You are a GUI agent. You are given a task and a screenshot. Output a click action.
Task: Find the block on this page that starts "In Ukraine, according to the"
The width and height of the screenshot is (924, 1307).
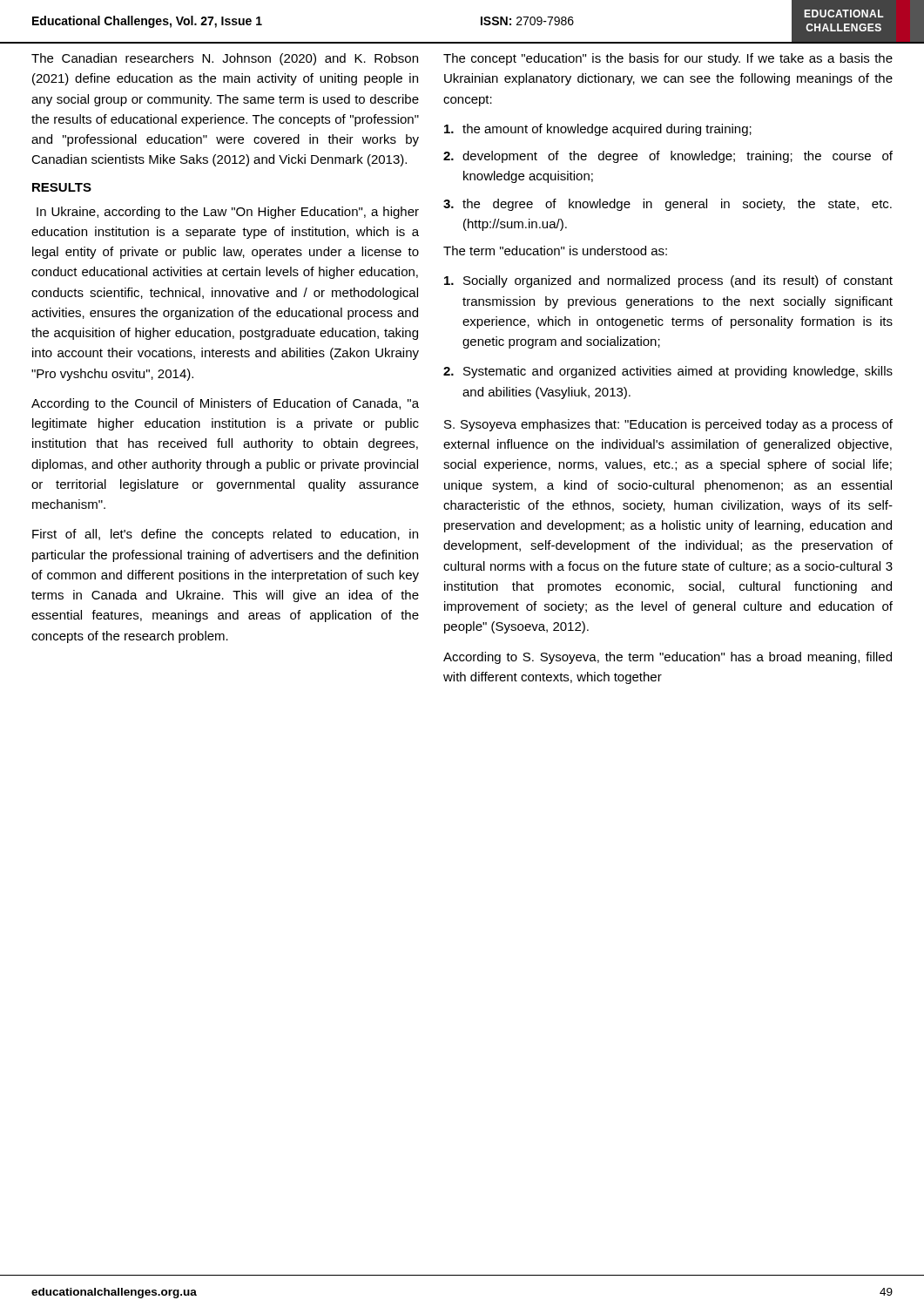pos(225,292)
